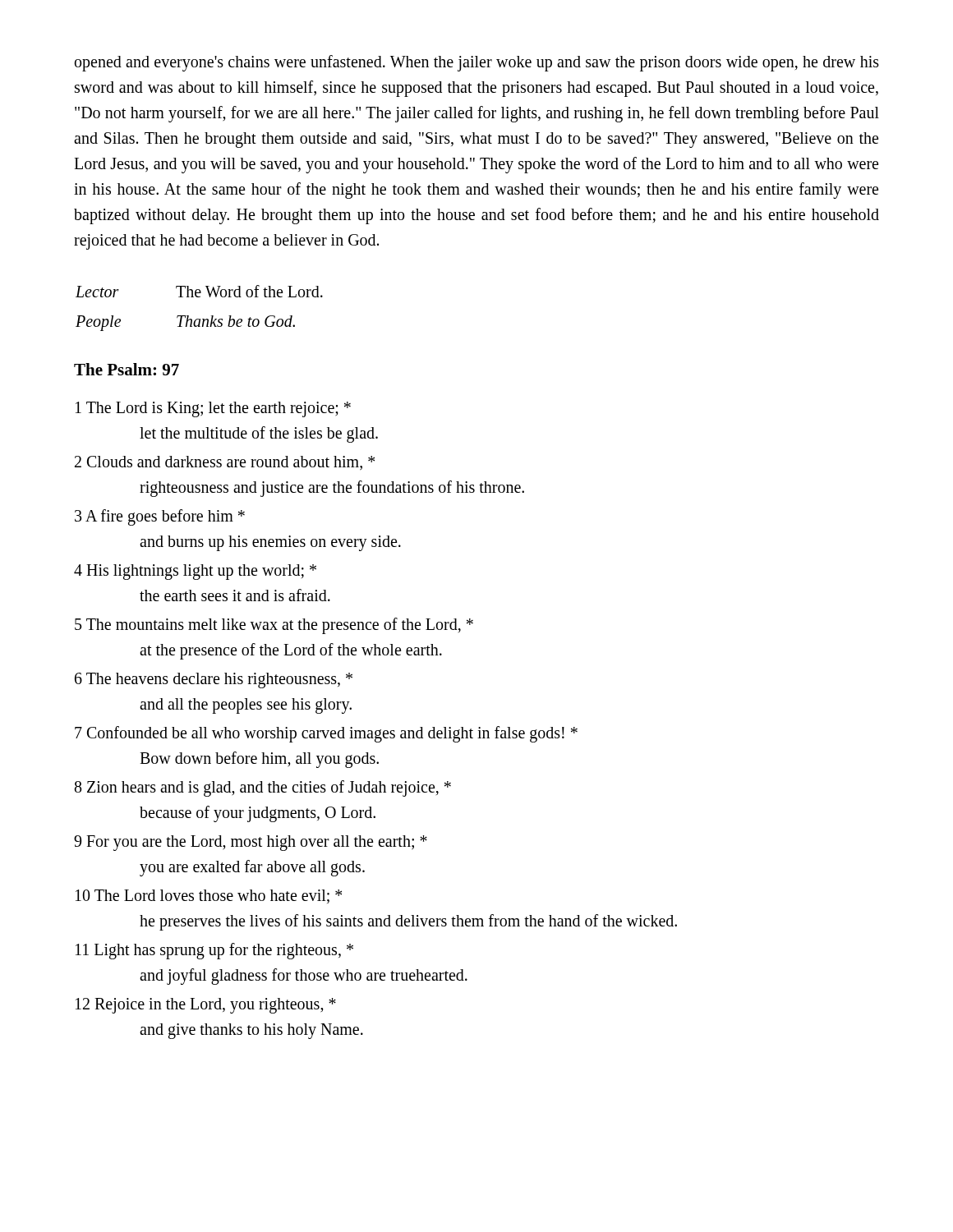Click on the passage starting "6 The heavens declare his righteousness, *"
The width and height of the screenshot is (953, 1232).
click(214, 680)
